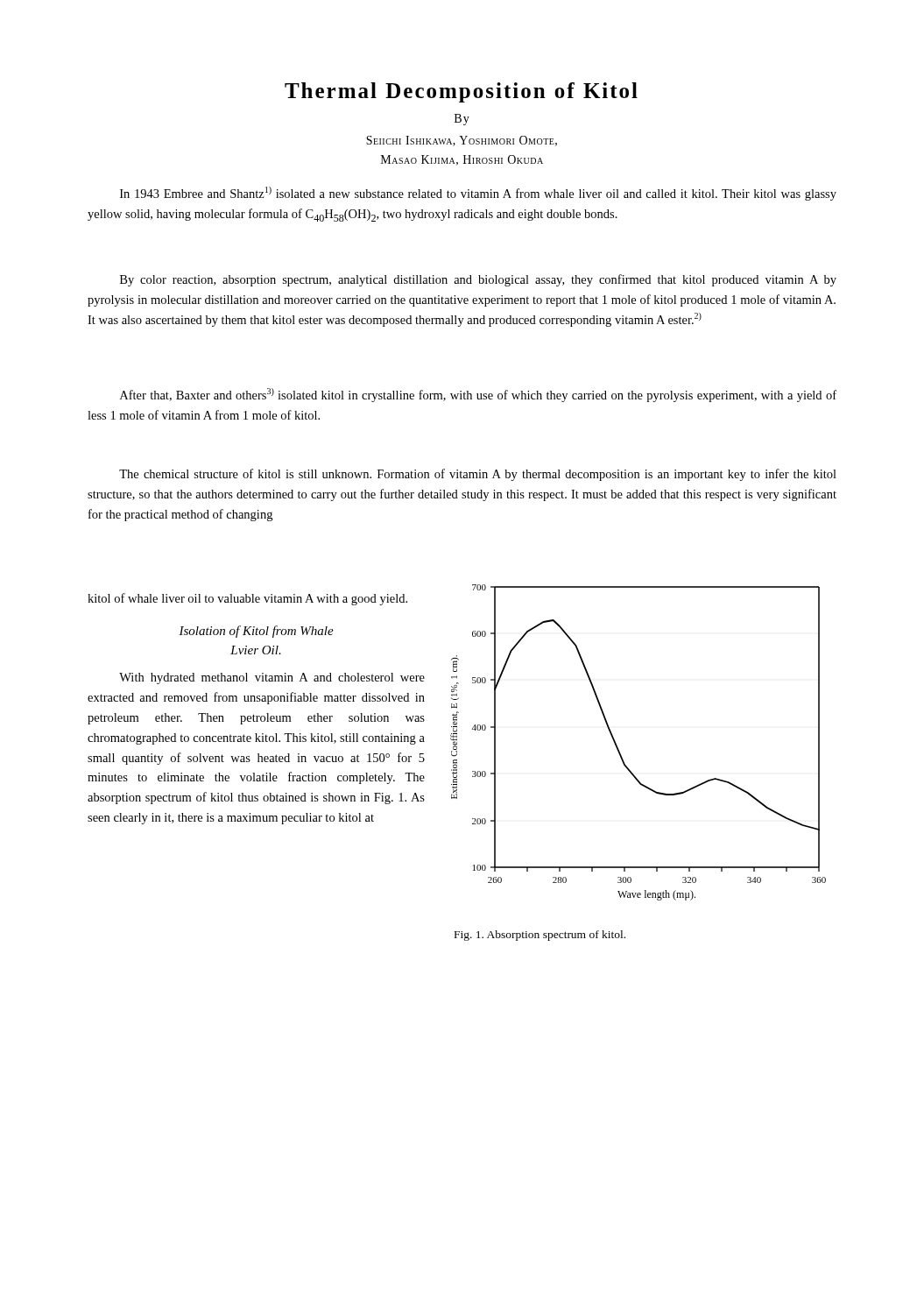Click on the block starting "With hydrated methanol vitamin A"
Image resolution: width=924 pixels, height=1314 pixels.
[256, 748]
